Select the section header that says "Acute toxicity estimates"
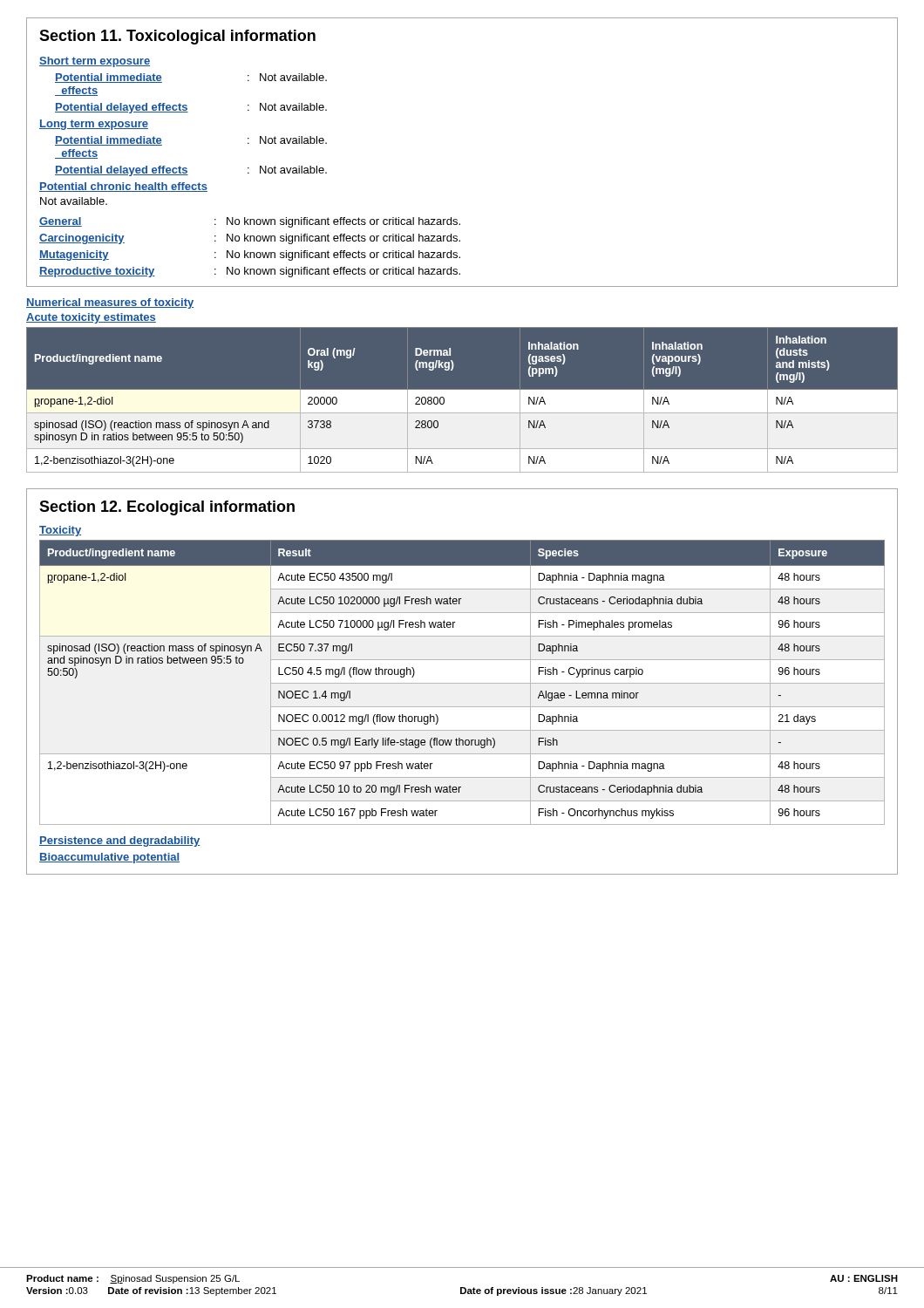Viewport: 924px width, 1308px height. pyautogui.click(x=91, y=317)
